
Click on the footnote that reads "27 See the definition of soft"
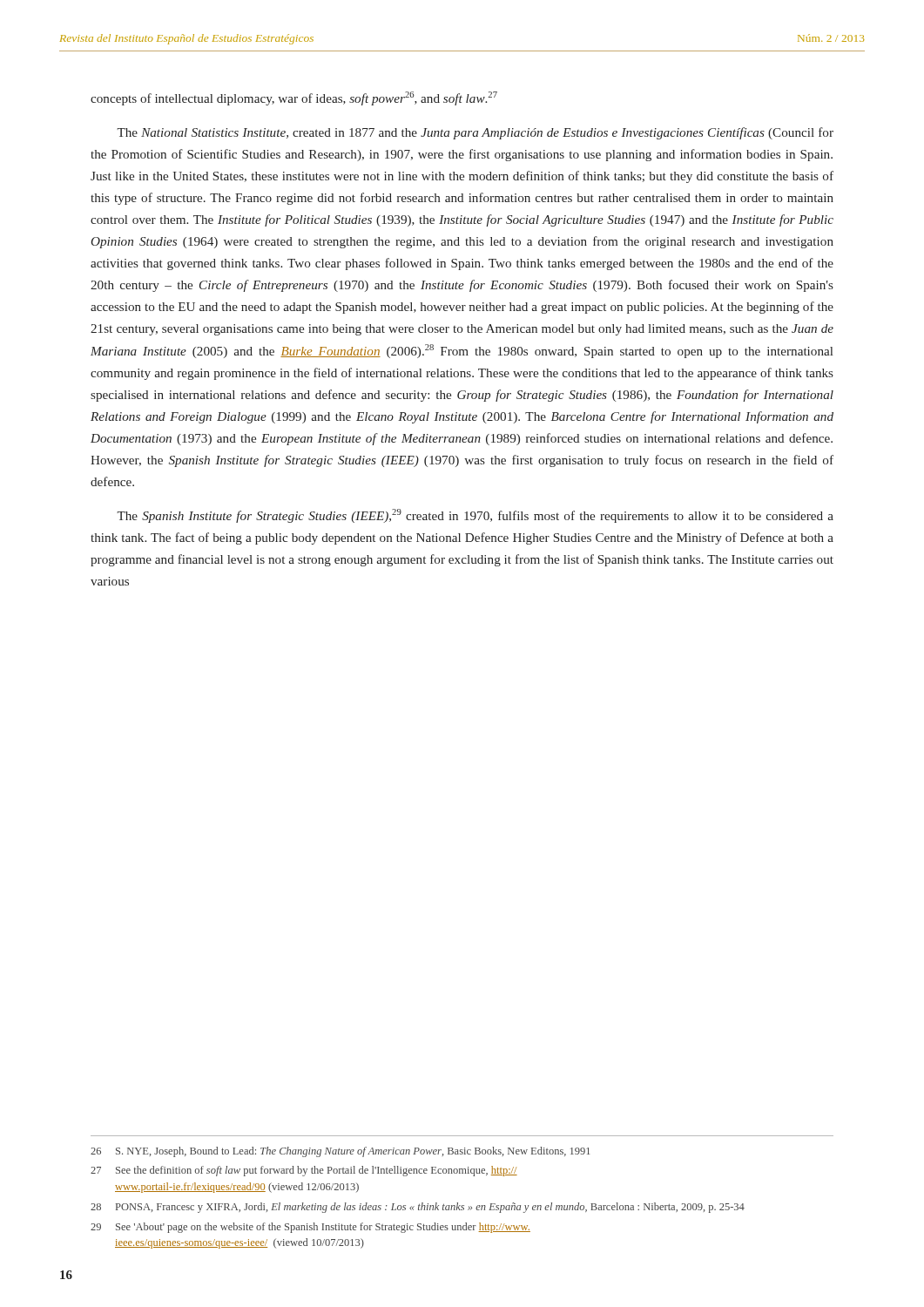pyautogui.click(x=462, y=1179)
